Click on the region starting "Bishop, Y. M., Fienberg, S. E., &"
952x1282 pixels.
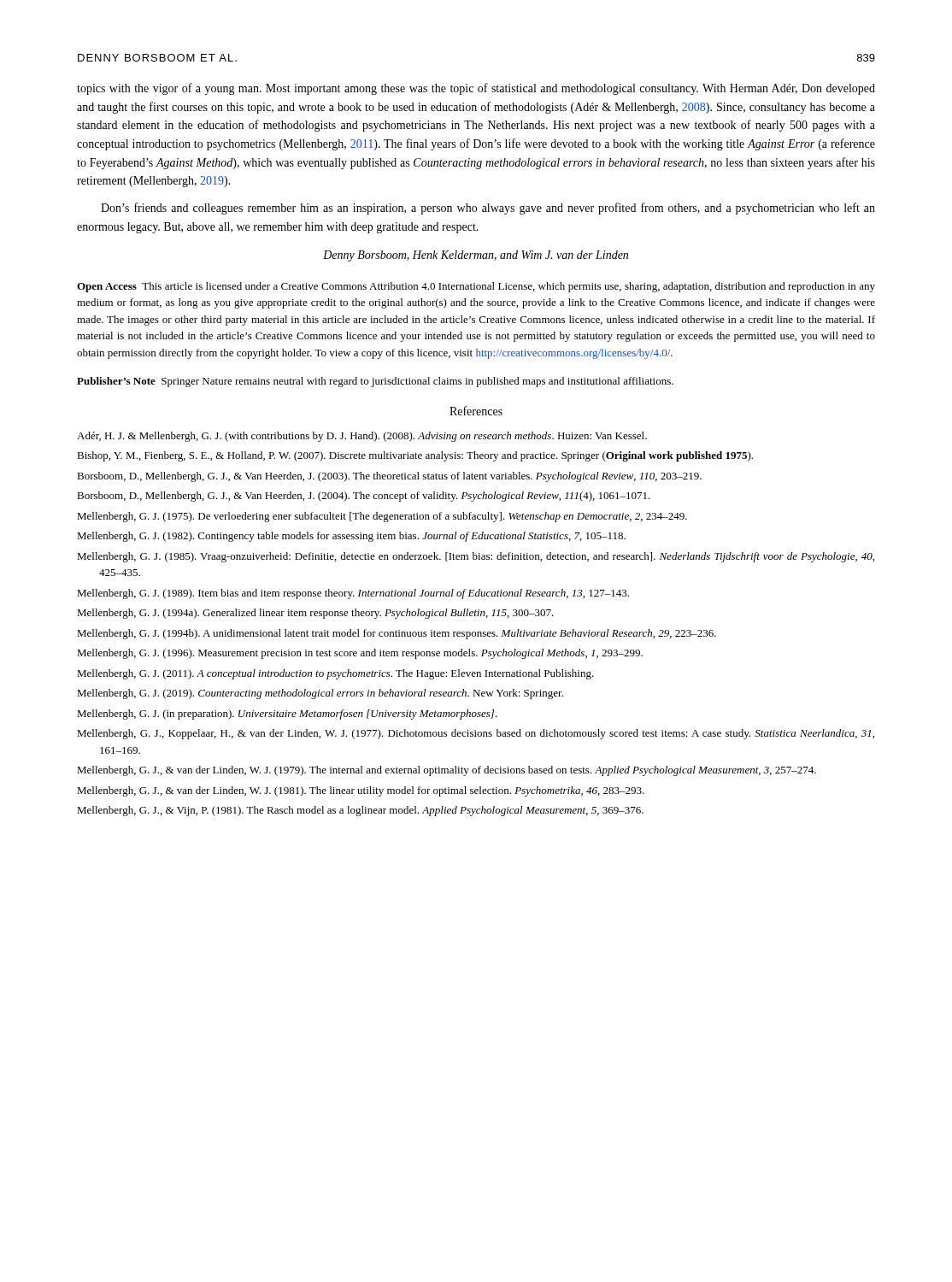pos(415,455)
